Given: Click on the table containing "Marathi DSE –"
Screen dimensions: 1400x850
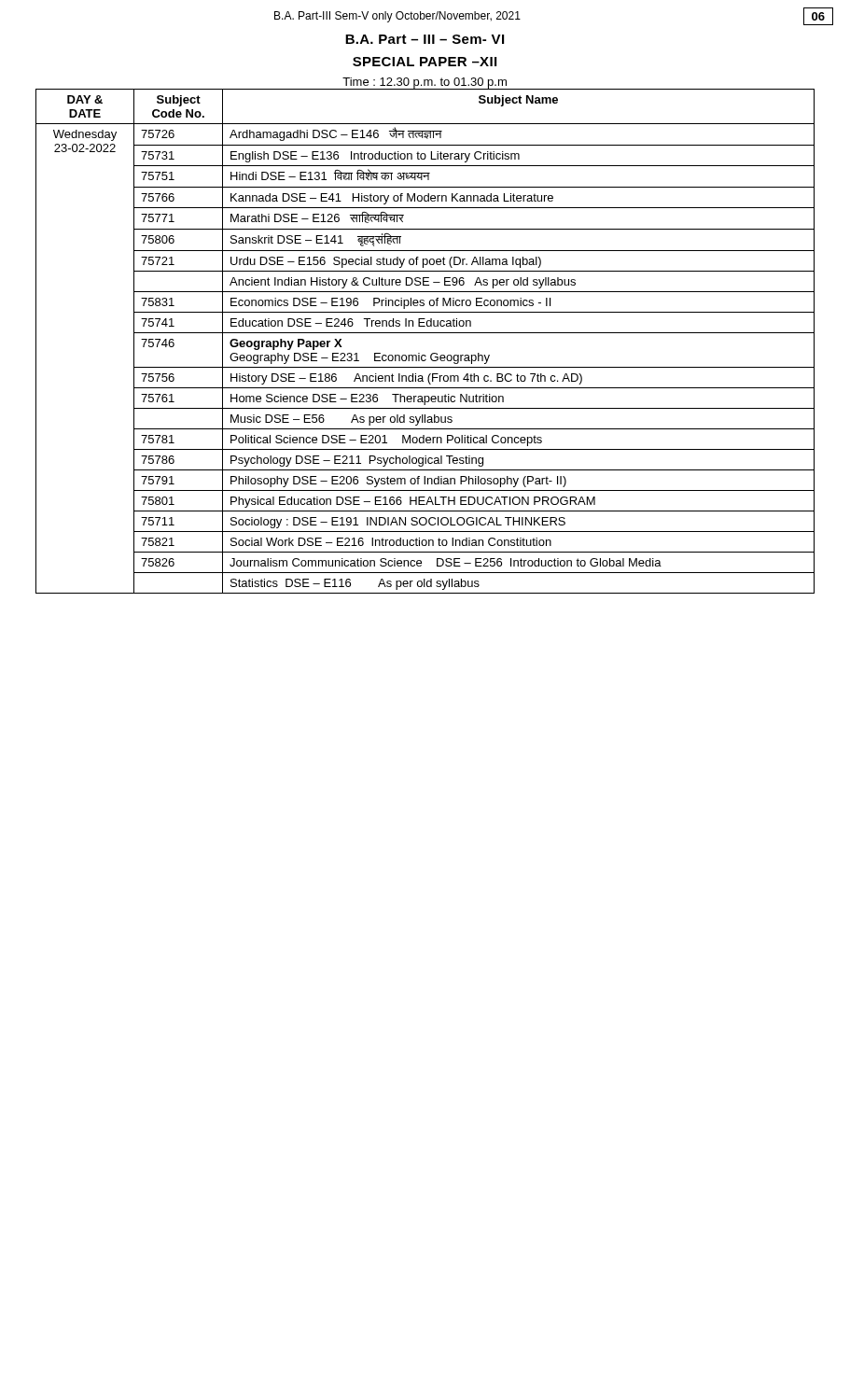Looking at the screenshot, I should point(425,341).
